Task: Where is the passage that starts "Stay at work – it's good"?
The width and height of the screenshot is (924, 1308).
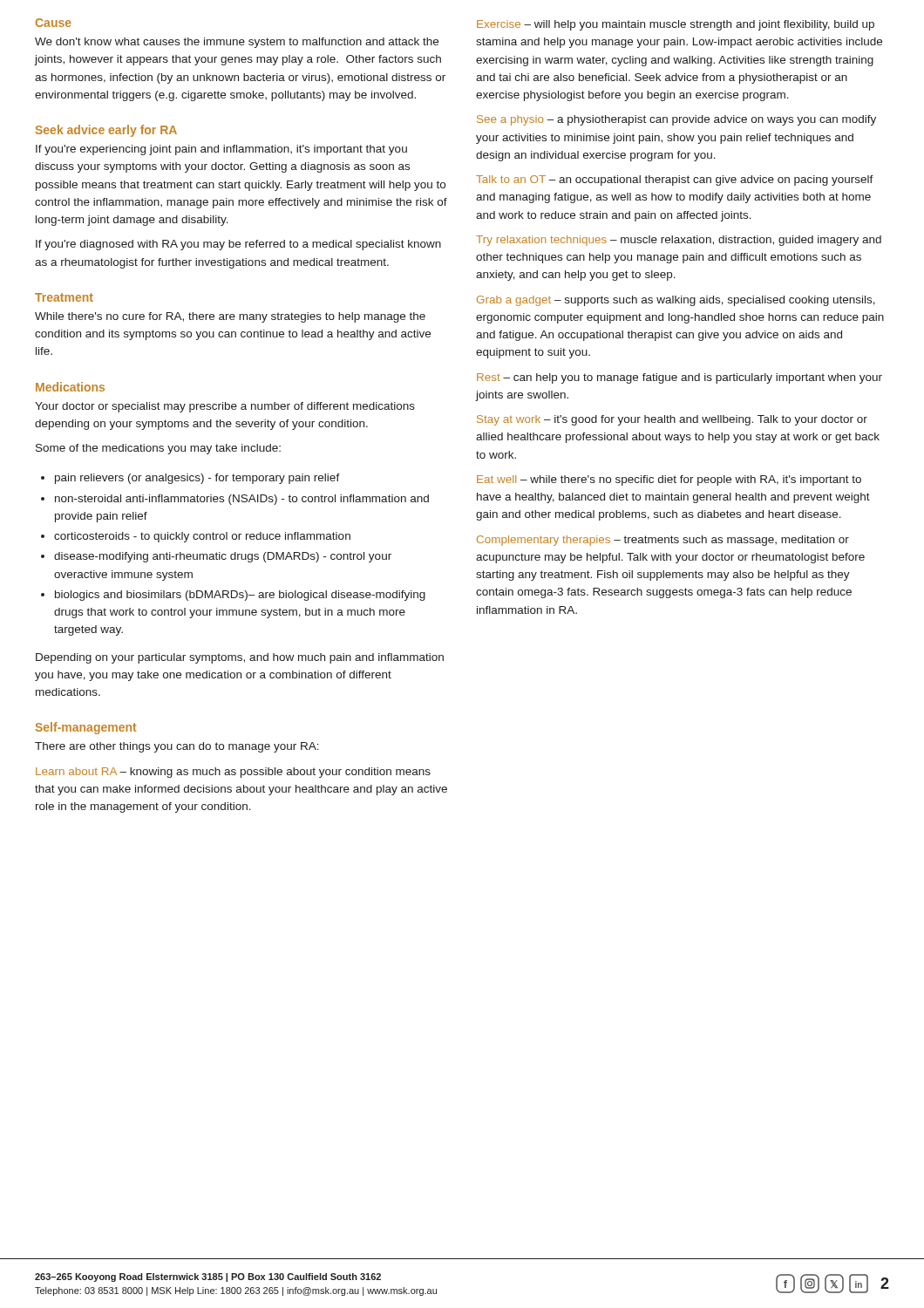Action: 678,437
